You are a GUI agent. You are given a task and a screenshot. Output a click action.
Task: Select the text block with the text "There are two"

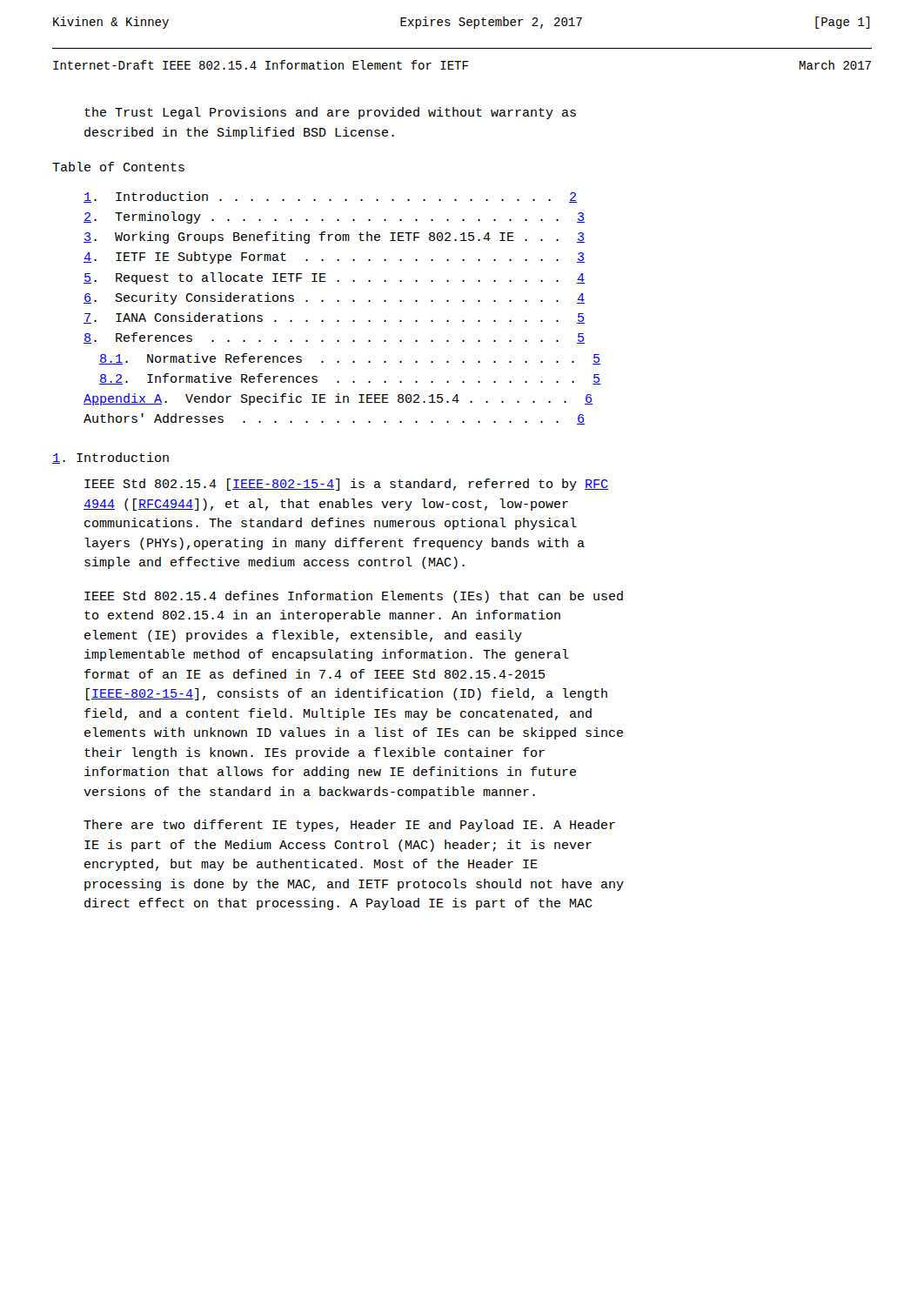[x=354, y=865]
